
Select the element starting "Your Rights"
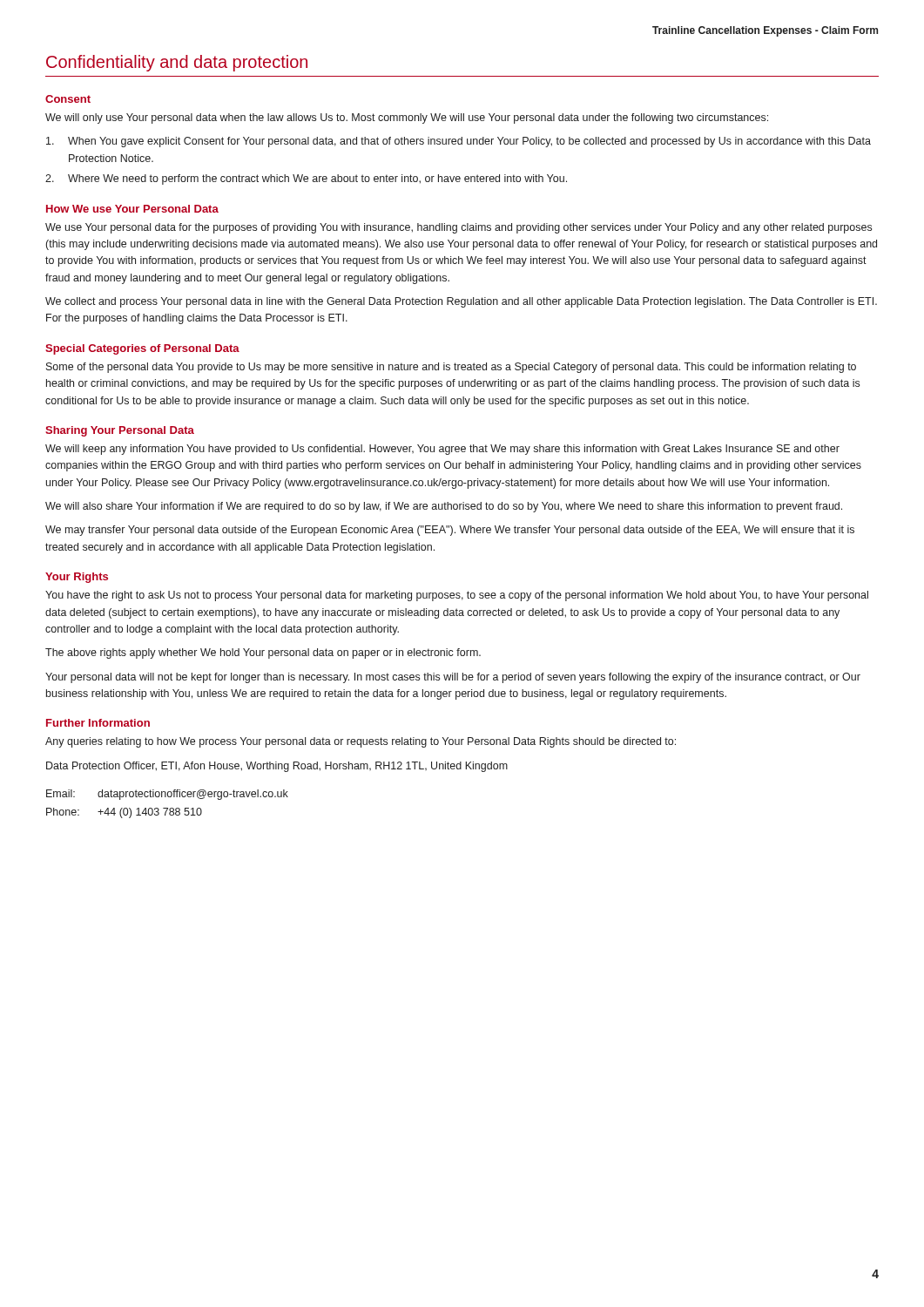pyautogui.click(x=77, y=577)
